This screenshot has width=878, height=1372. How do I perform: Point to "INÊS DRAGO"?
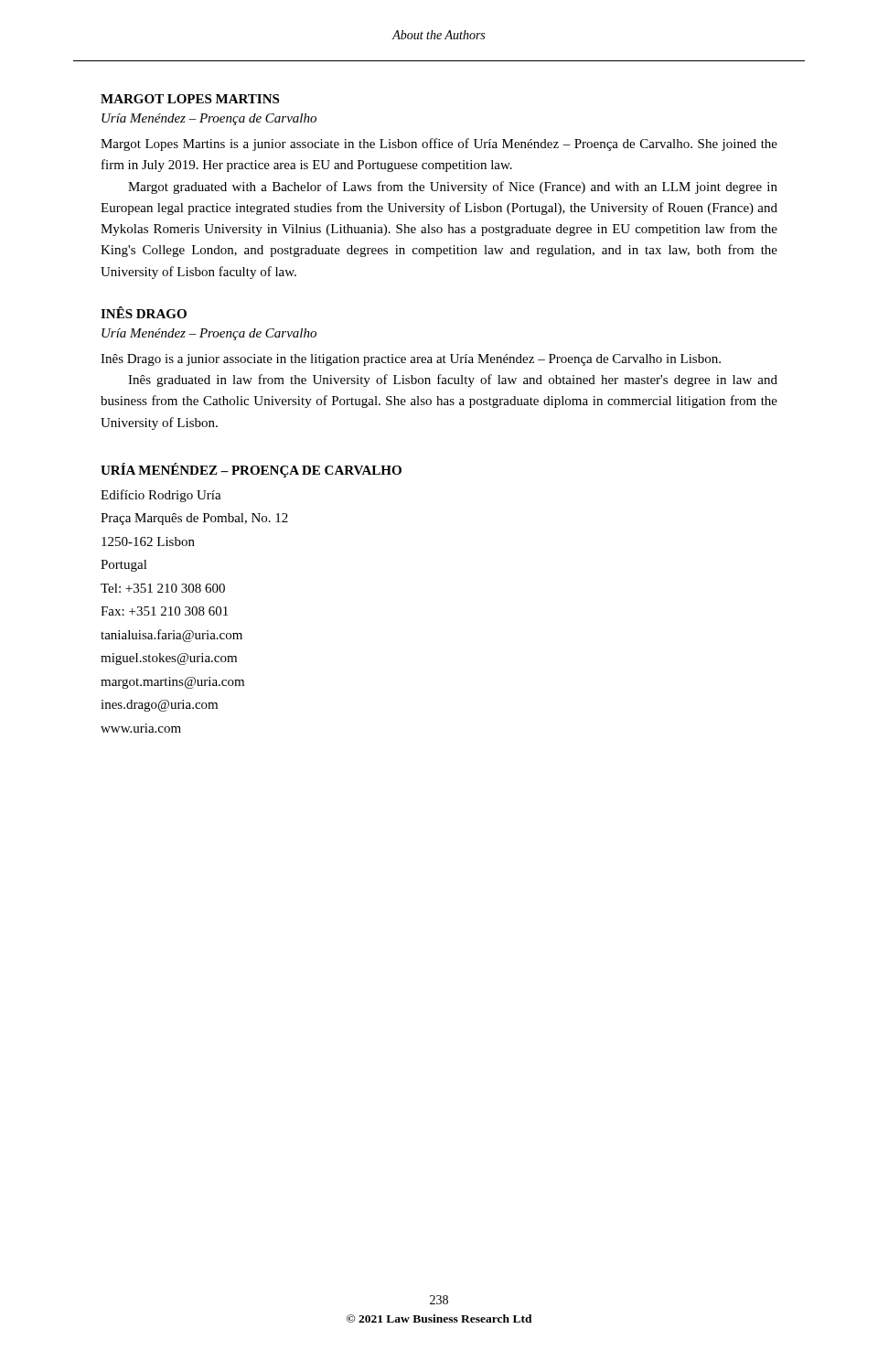(x=144, y=314)
